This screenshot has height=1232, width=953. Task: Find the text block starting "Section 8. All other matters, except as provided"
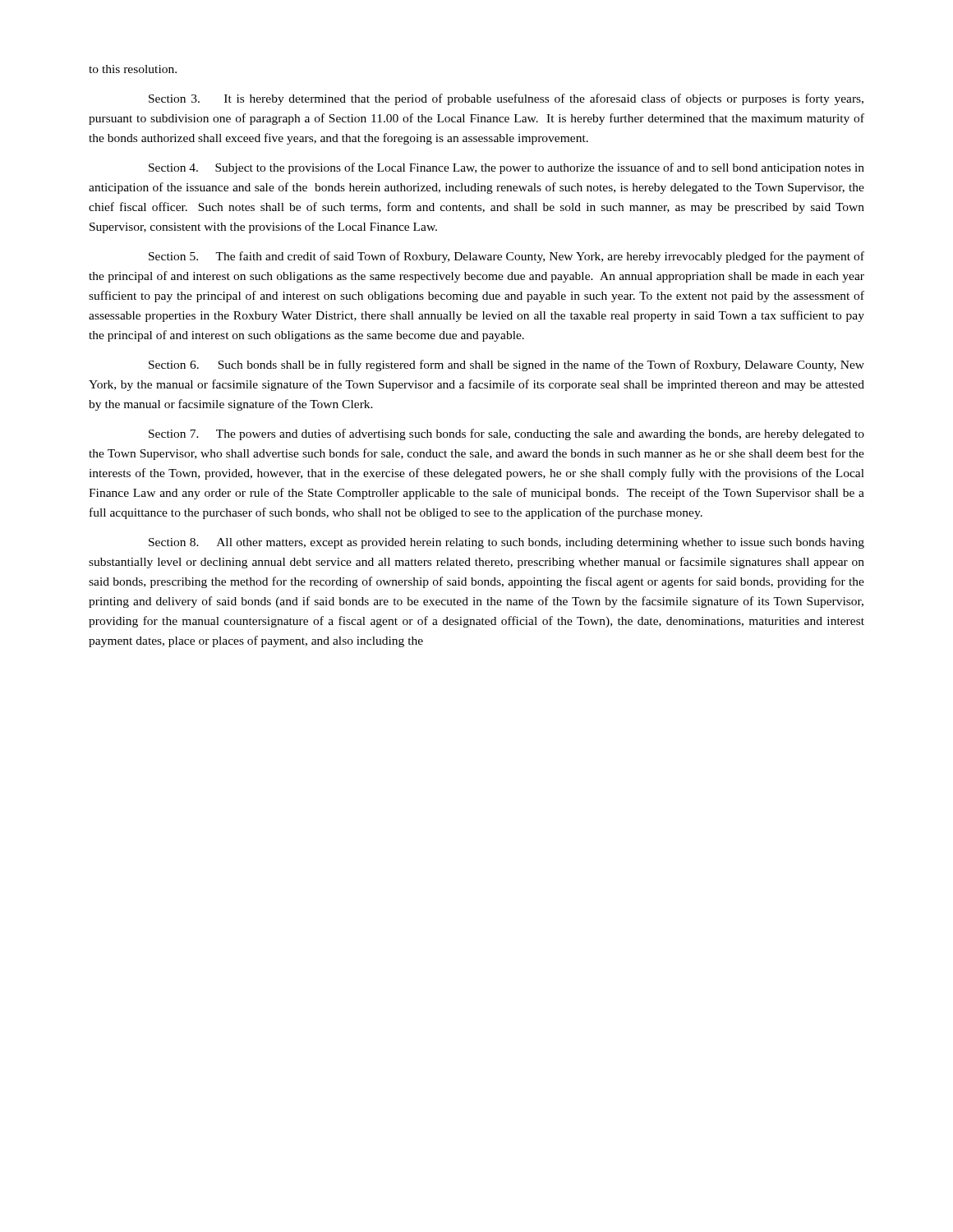pyautogui.click(x=476, y=591)
